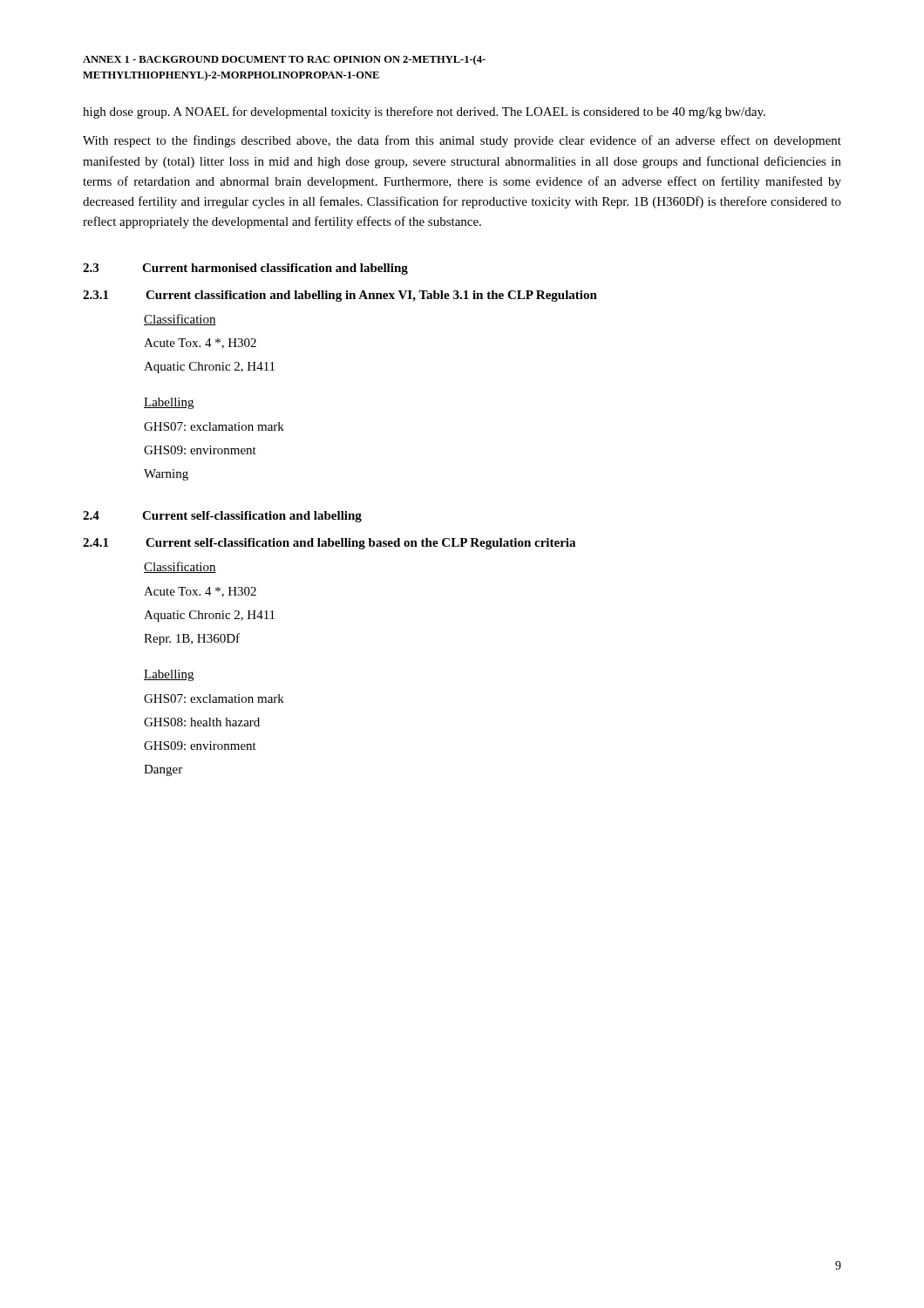Where is the passage that starts "With respect to the"?
Image resolution: width=924 pixels, height=1308 pixels.
(462, 181)
